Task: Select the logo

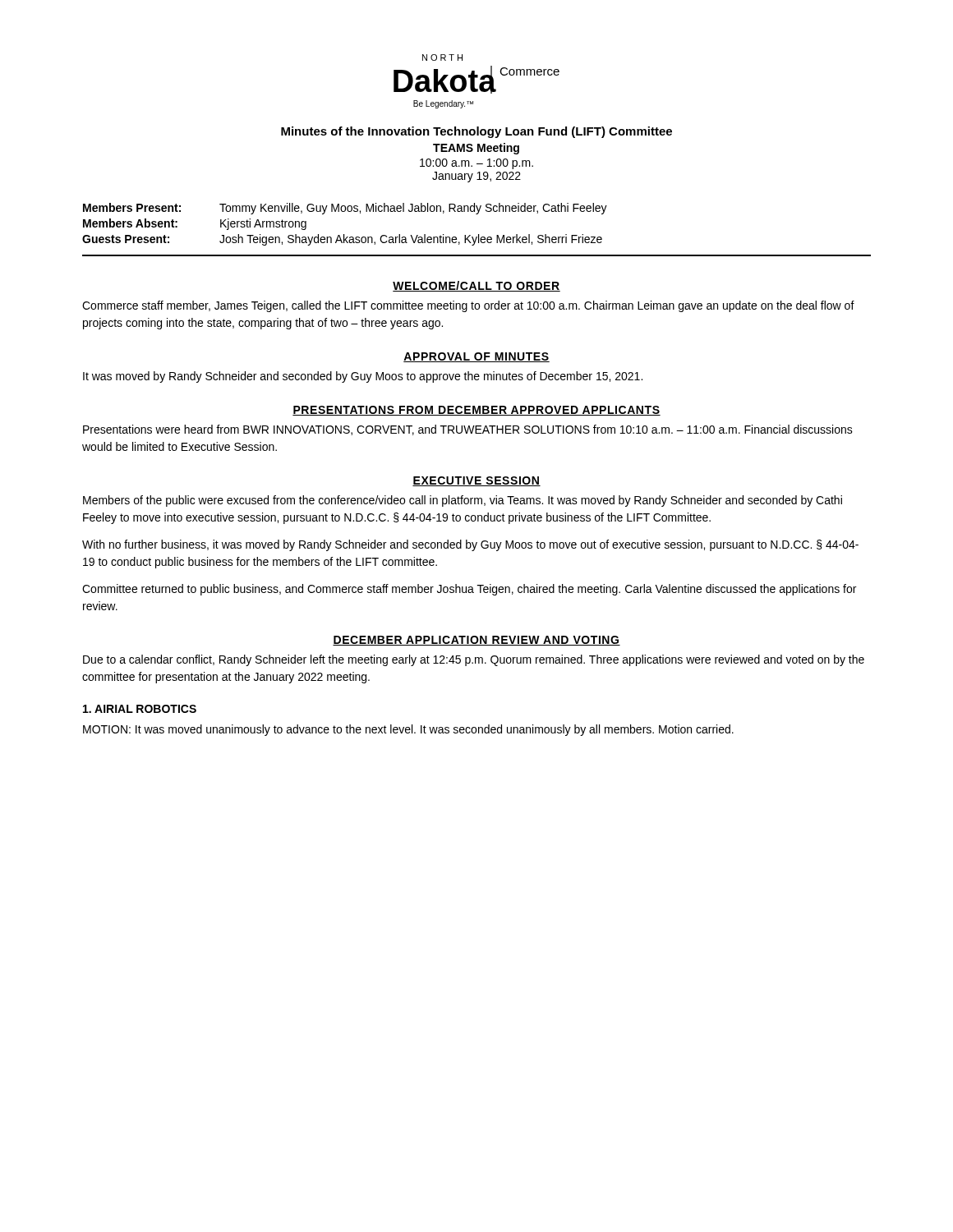Action: point(476,83)
